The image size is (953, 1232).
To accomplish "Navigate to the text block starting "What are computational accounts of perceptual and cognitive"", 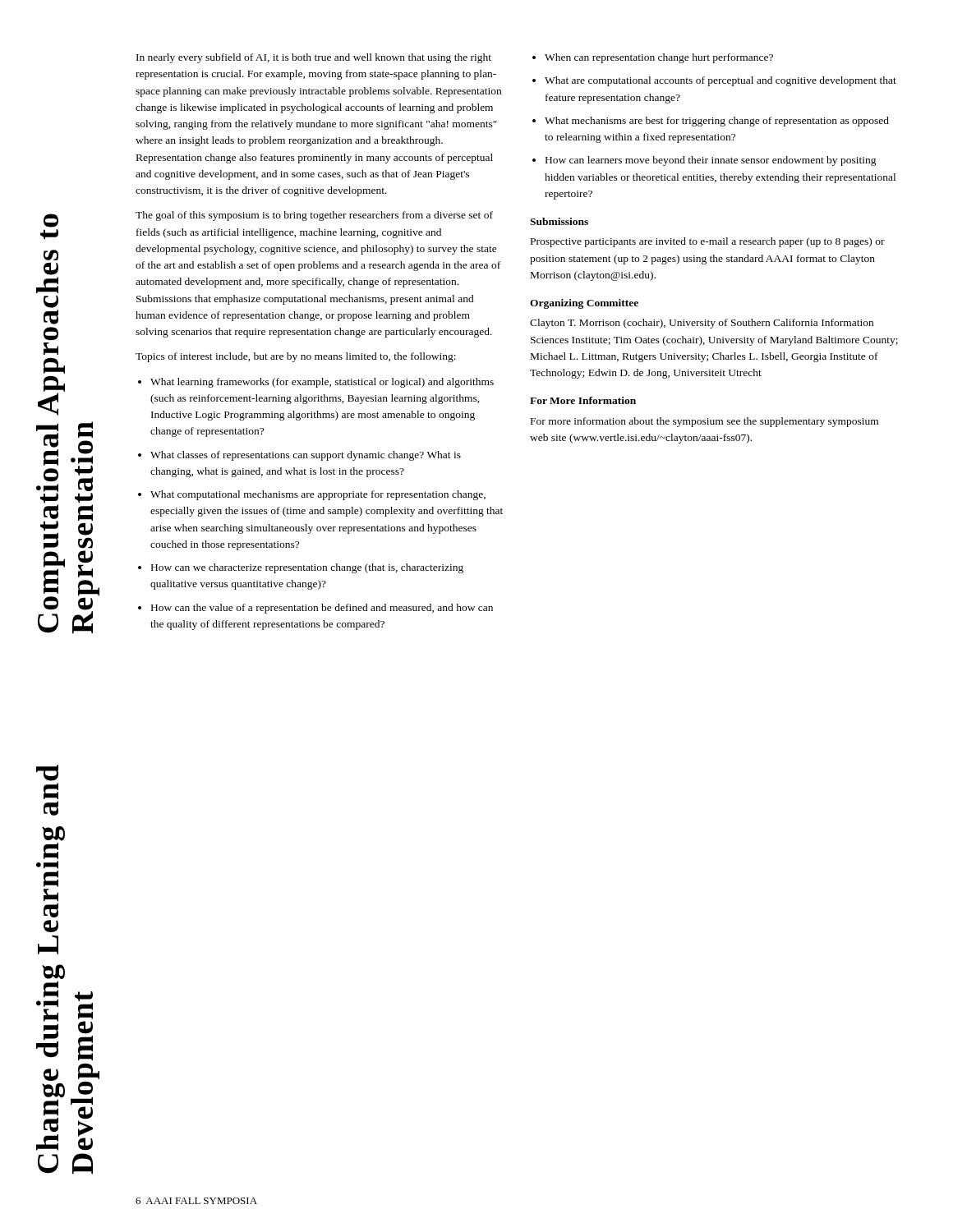I will (x=722, y=89).
